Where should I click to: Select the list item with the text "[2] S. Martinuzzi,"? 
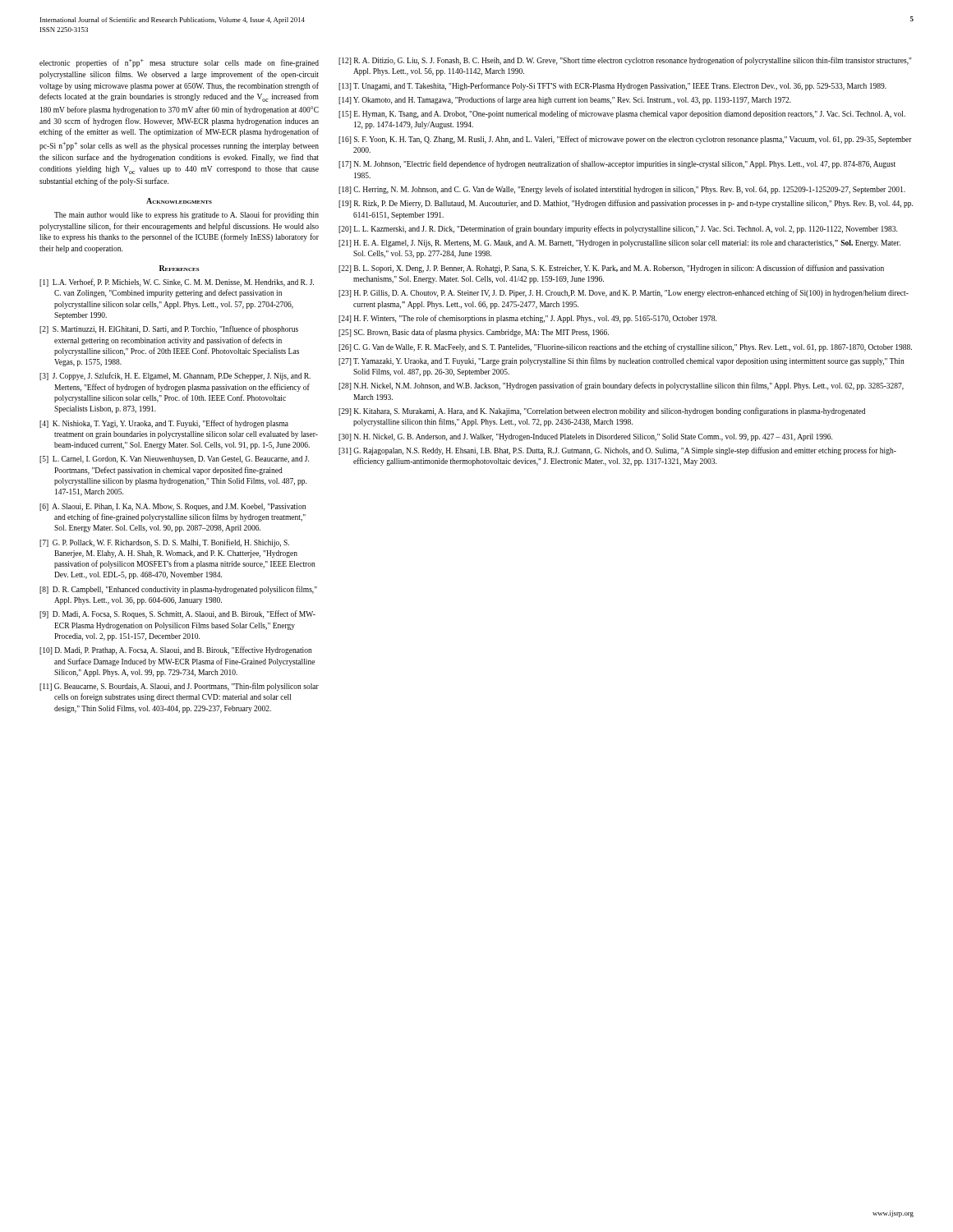coord(169,346)
